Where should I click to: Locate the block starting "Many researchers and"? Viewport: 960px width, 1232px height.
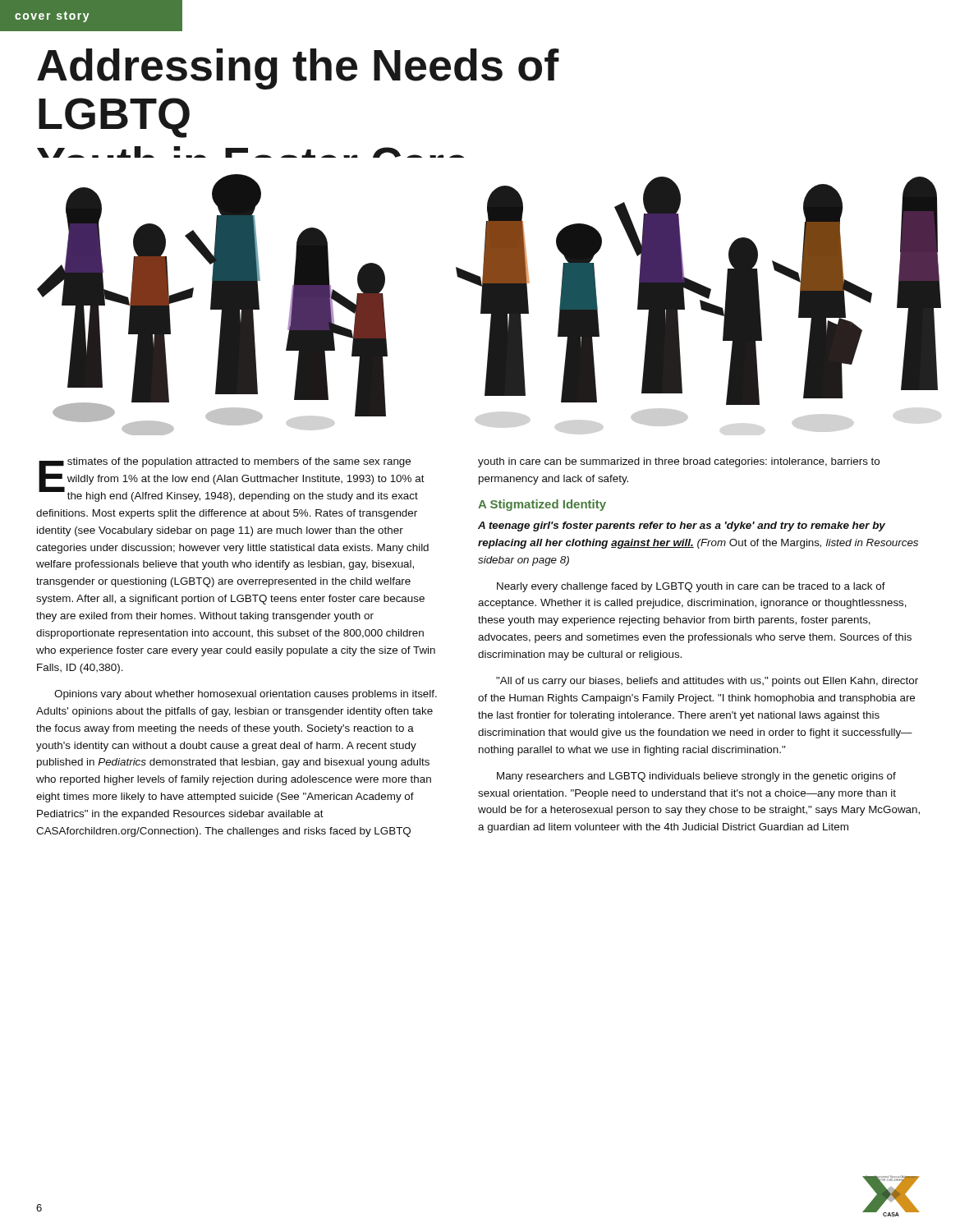699,801
